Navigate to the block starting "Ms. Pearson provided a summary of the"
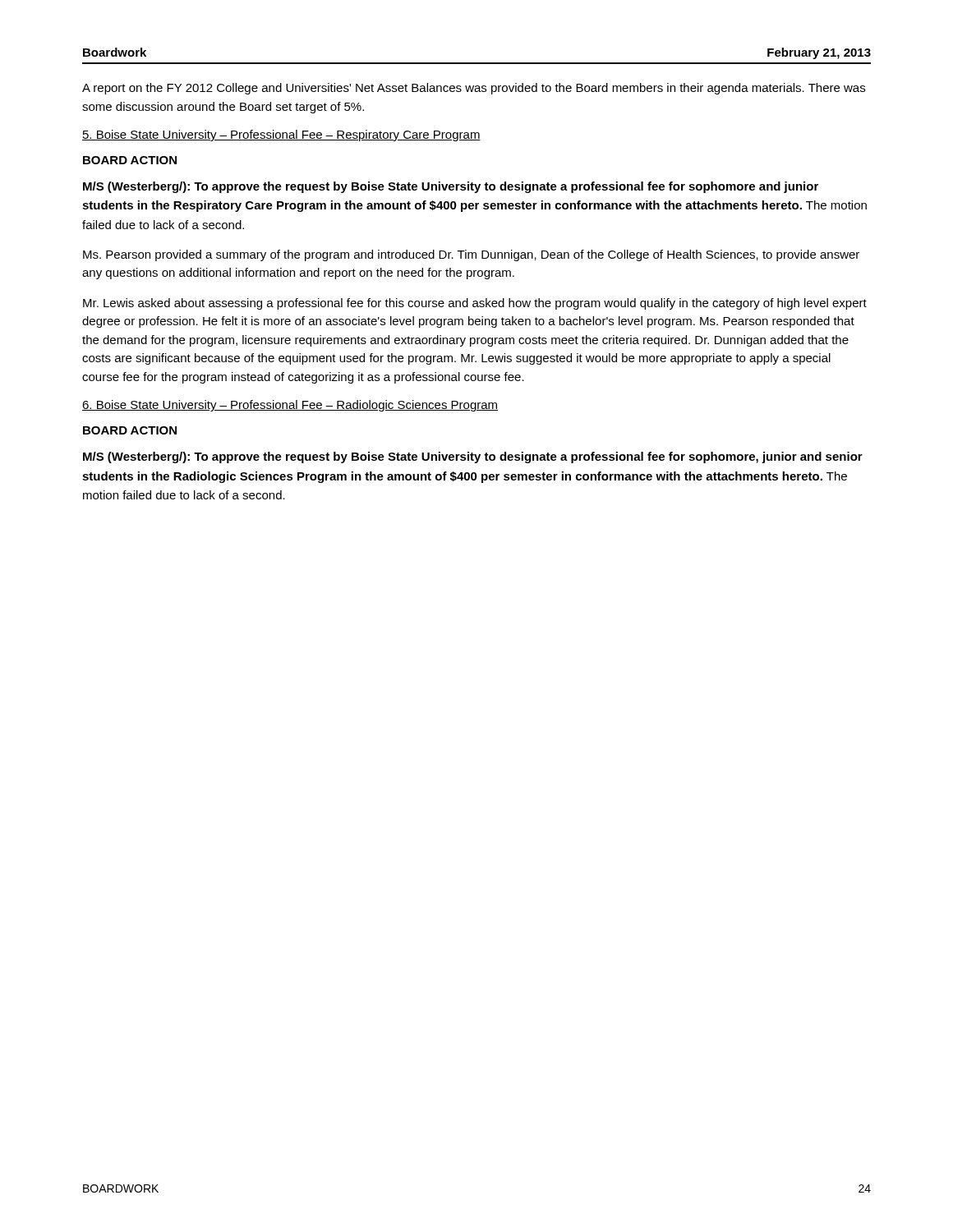 [471, 263]
